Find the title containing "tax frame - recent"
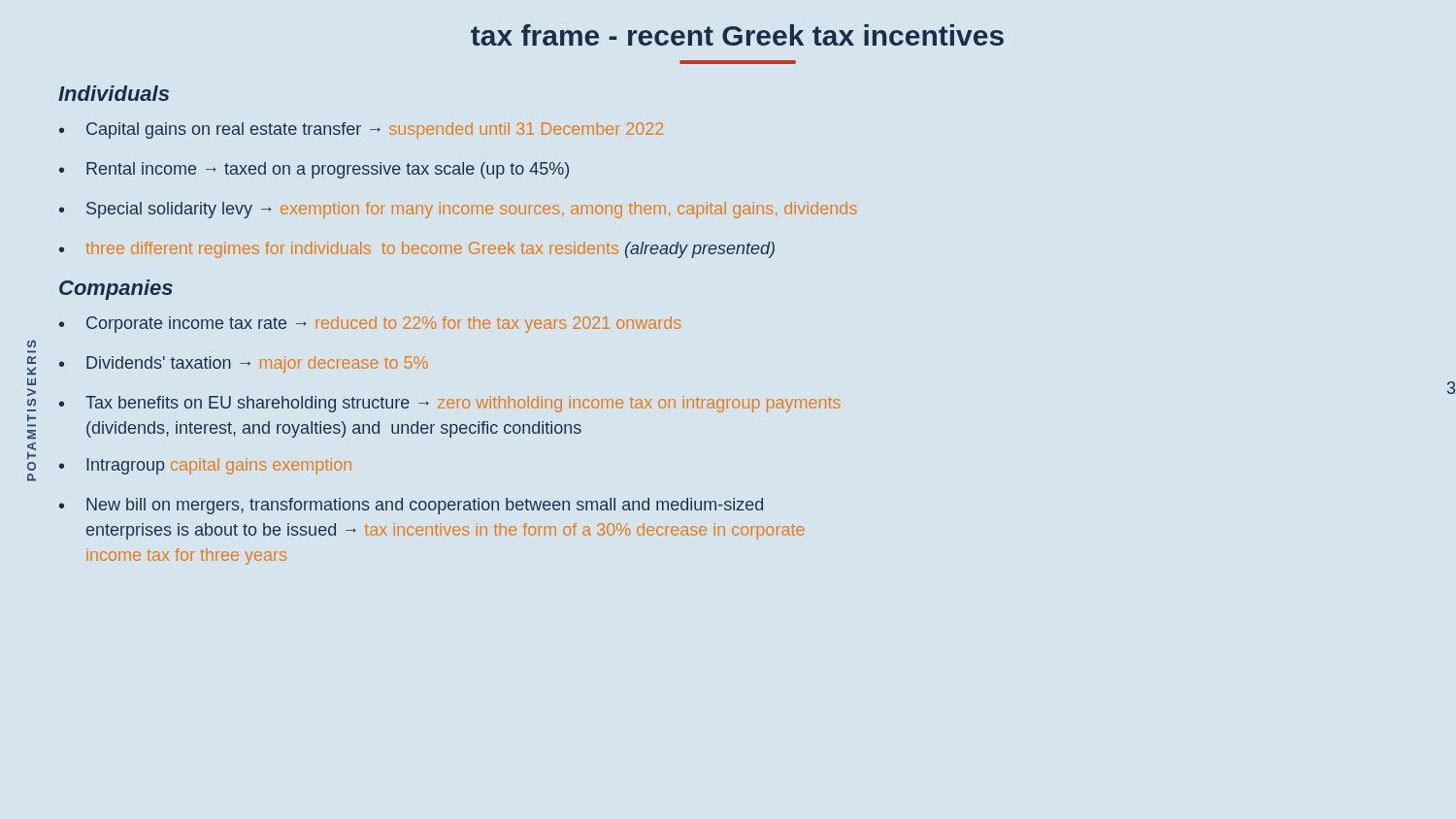The image size is (1456, 819). click(738, 42)
